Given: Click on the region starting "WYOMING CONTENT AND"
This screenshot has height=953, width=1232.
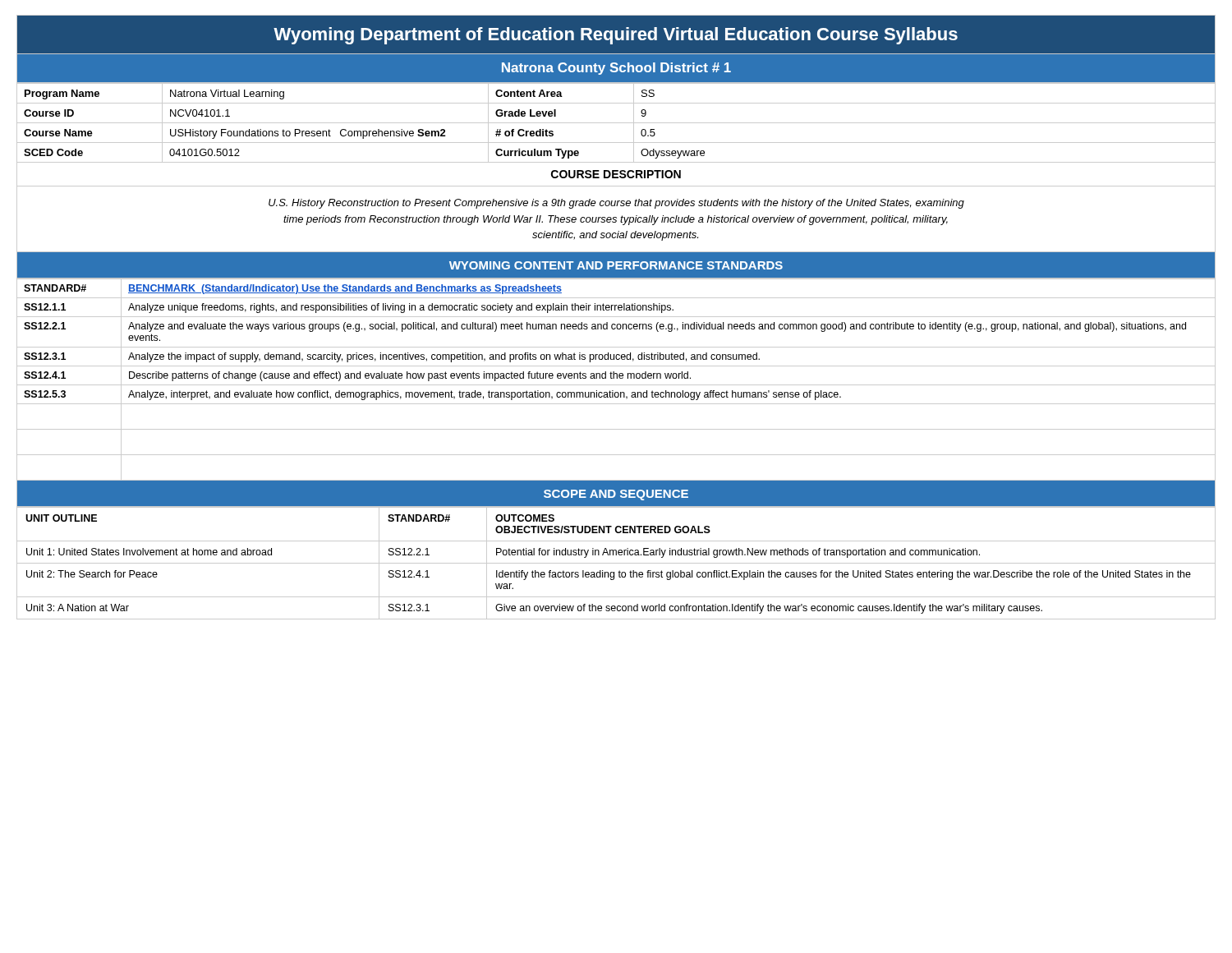Looking at the screenshot, I should pos(616,265).
